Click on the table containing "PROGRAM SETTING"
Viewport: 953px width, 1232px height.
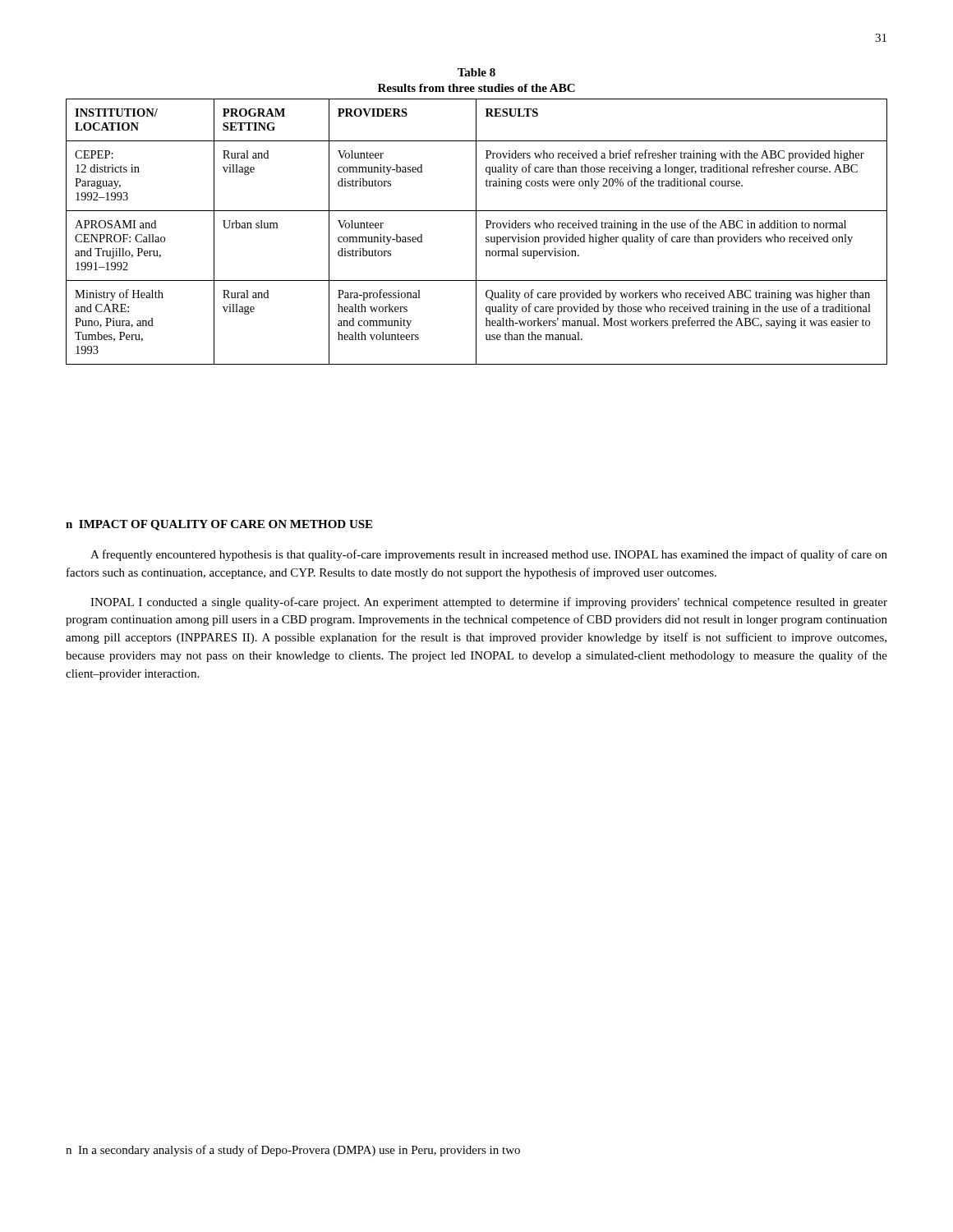[x=476, y=232]
